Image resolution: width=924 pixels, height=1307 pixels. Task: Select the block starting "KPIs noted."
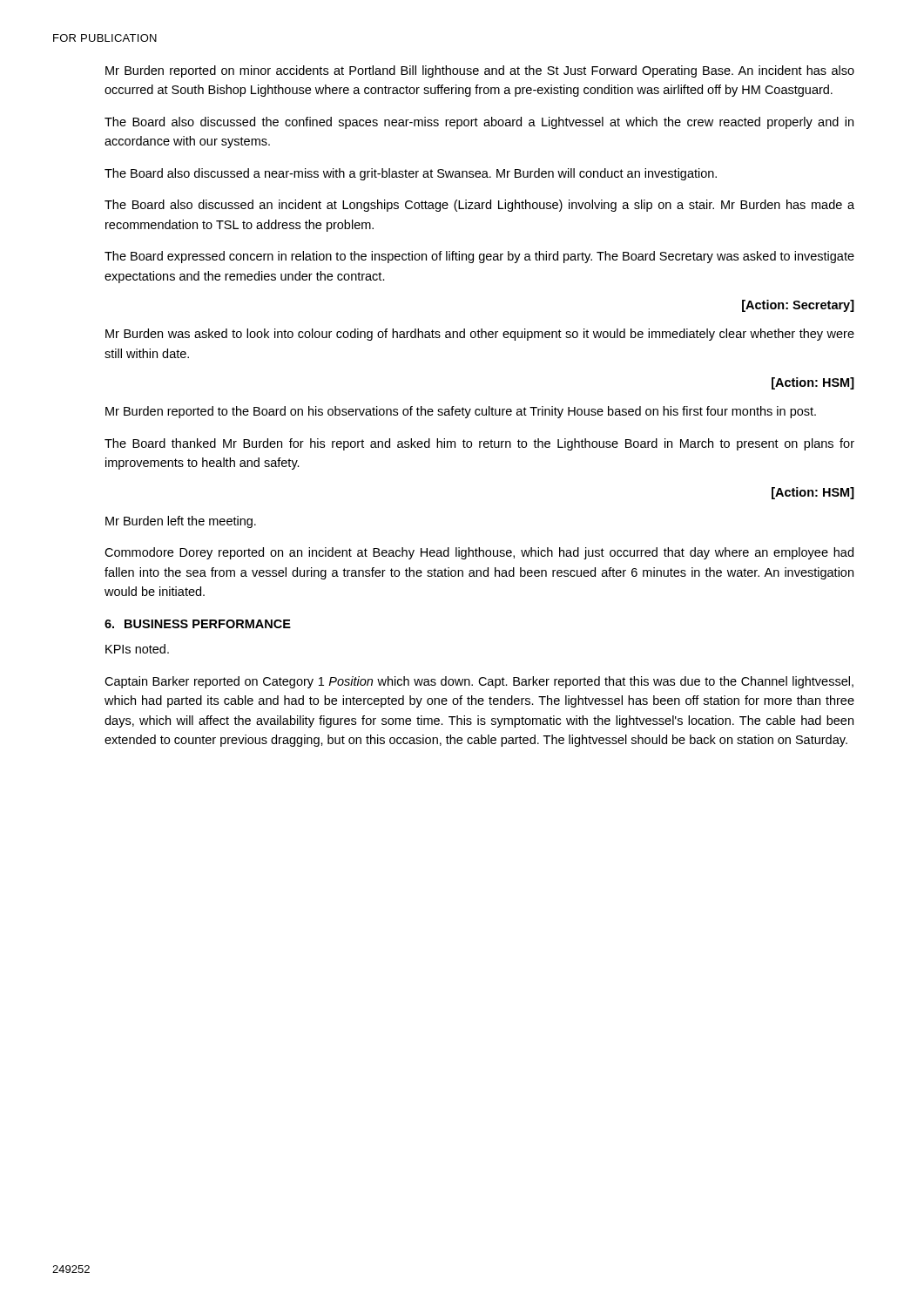pos(137,650)
